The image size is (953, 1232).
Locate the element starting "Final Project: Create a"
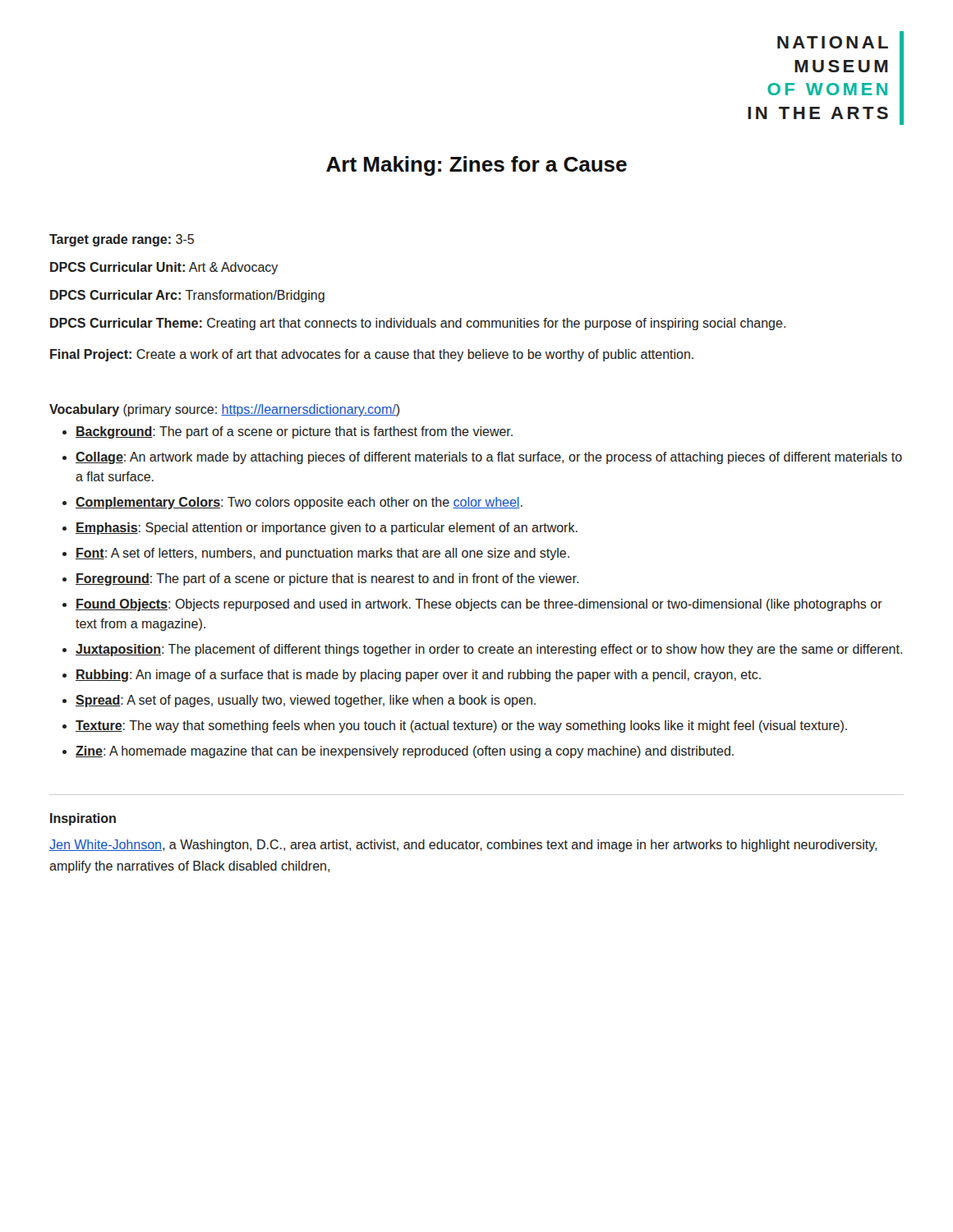point(372,354)
